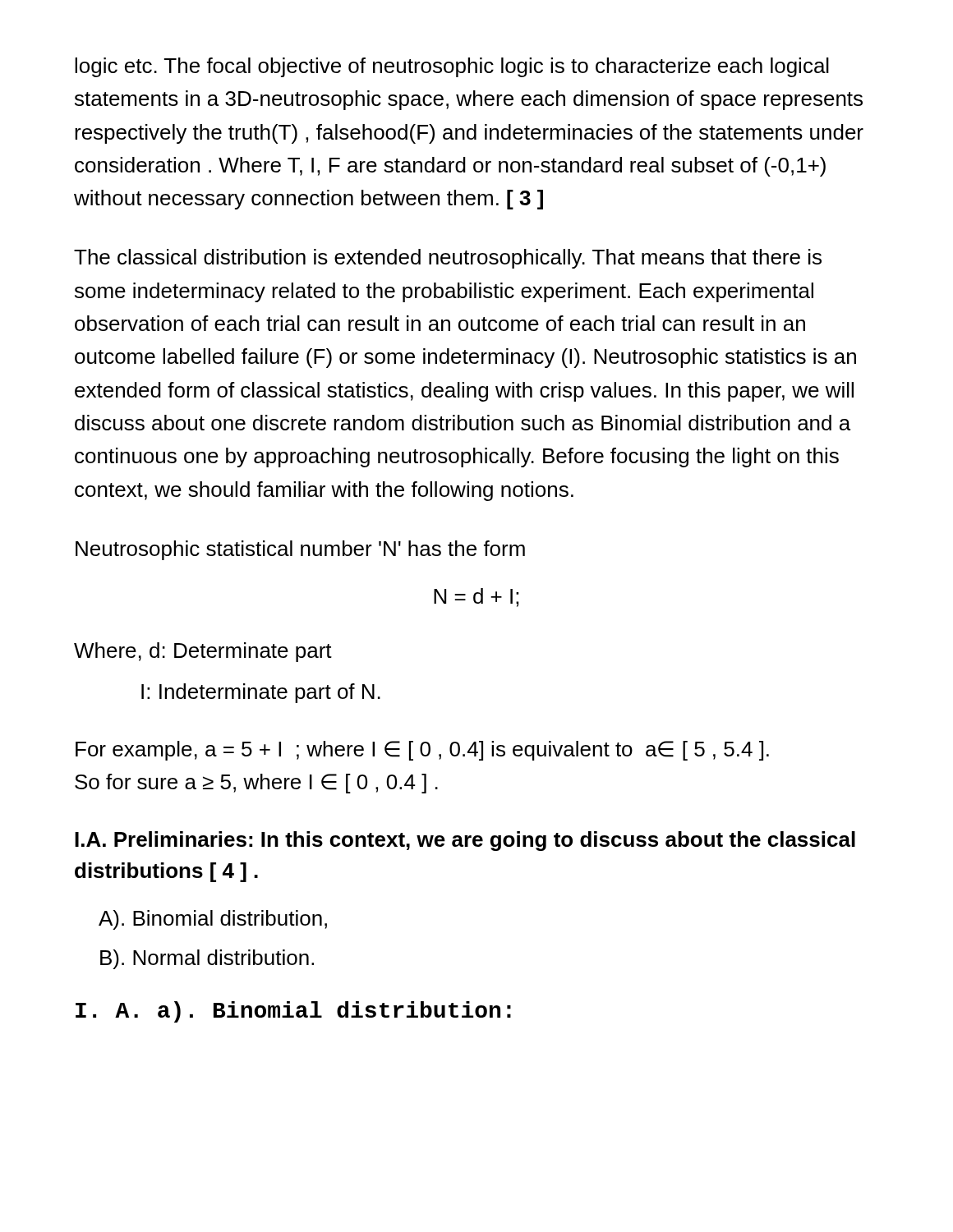Find the formula on this page that starts "N = d +"
Screen dimensions: 1232x953
pos(476,596)
